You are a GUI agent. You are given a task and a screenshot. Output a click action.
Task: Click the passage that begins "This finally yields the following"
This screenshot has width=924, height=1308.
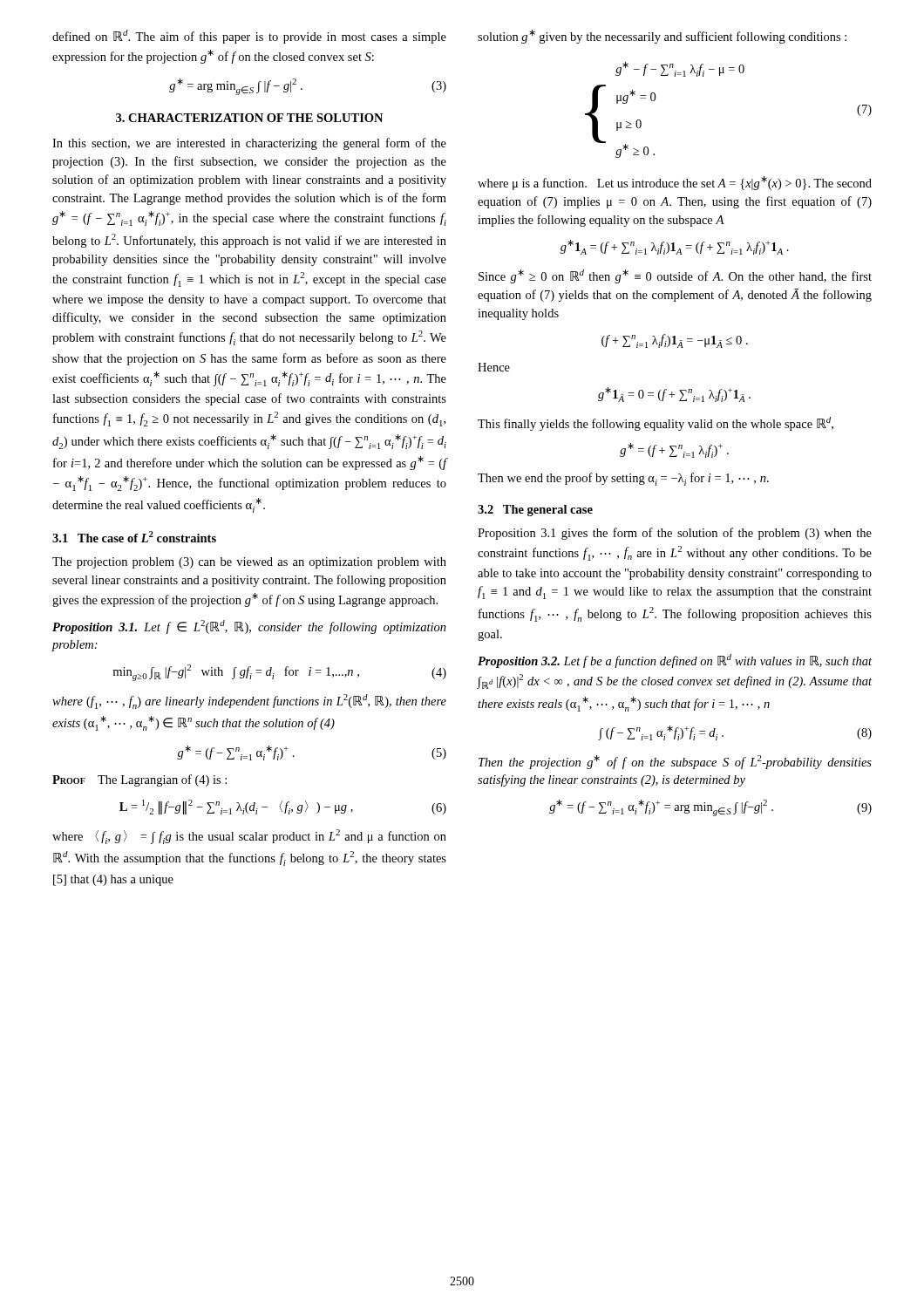tap(675, 423)
